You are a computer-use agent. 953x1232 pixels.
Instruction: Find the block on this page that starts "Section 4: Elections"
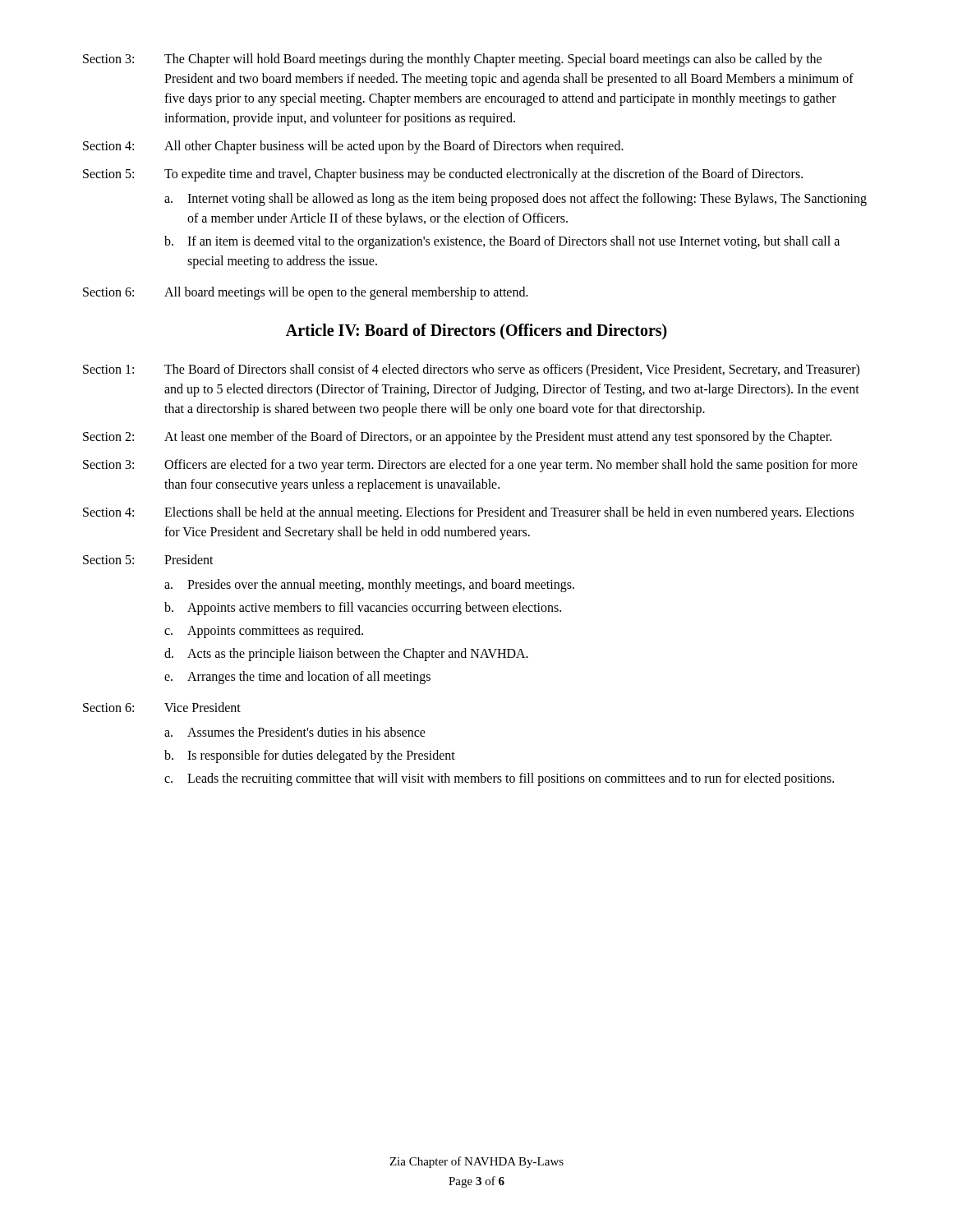click(x=476, y=522)
